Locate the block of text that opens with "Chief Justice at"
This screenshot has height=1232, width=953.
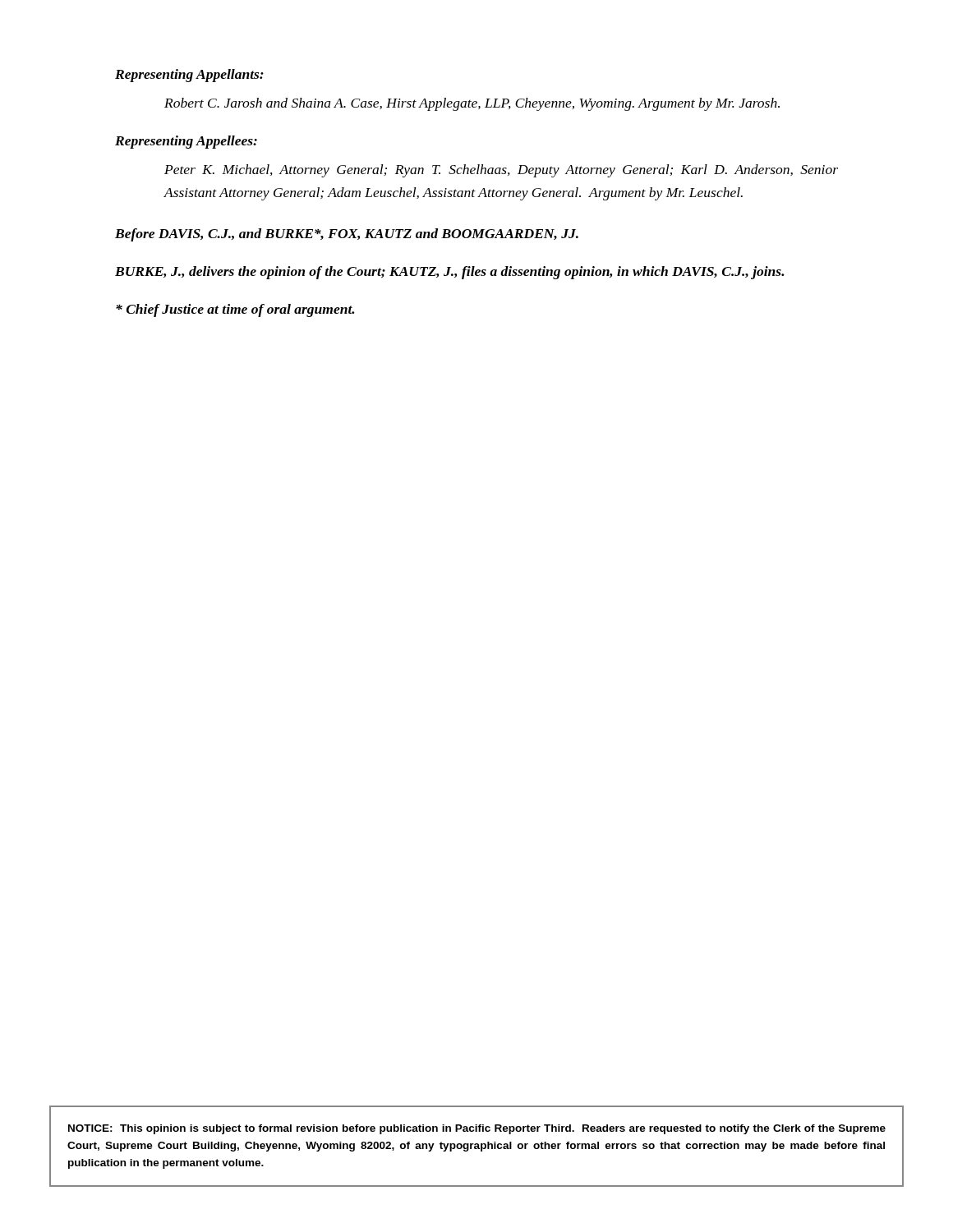[x=235, y=309]
